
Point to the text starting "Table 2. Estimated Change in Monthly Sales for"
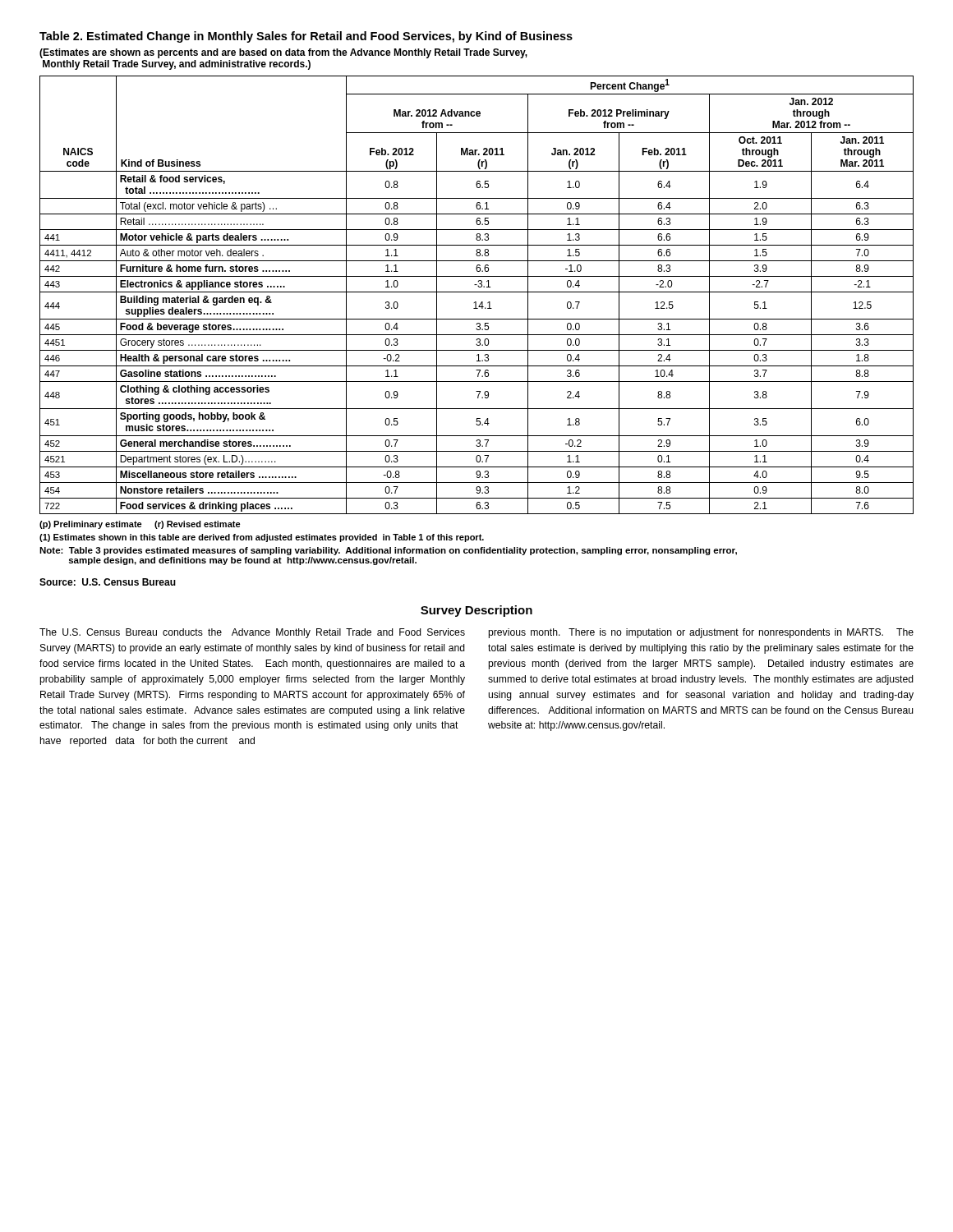306,36
